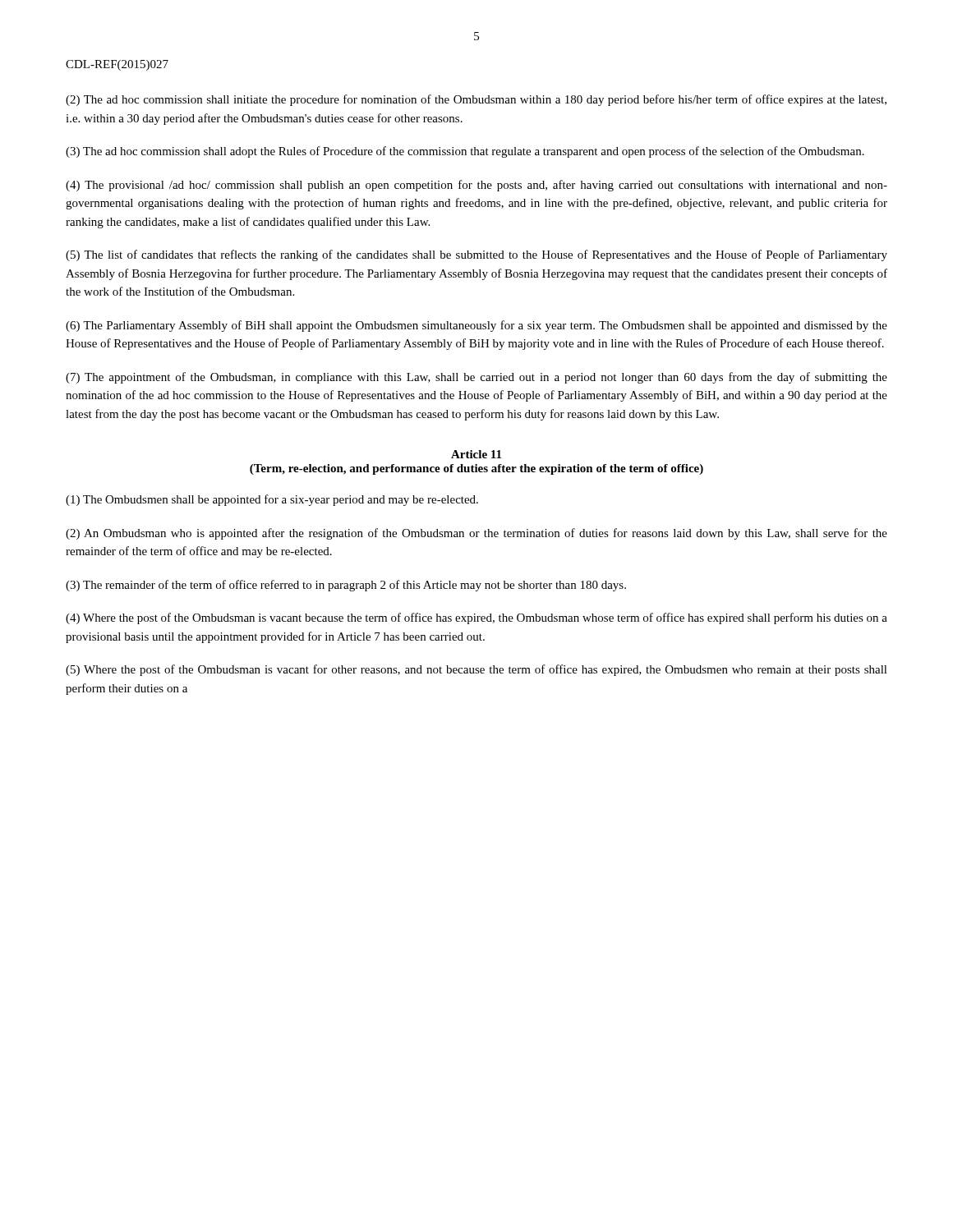
Task: Locate the block of text that opens with "(3) The remainder of the"
Action: coord(346,584)
